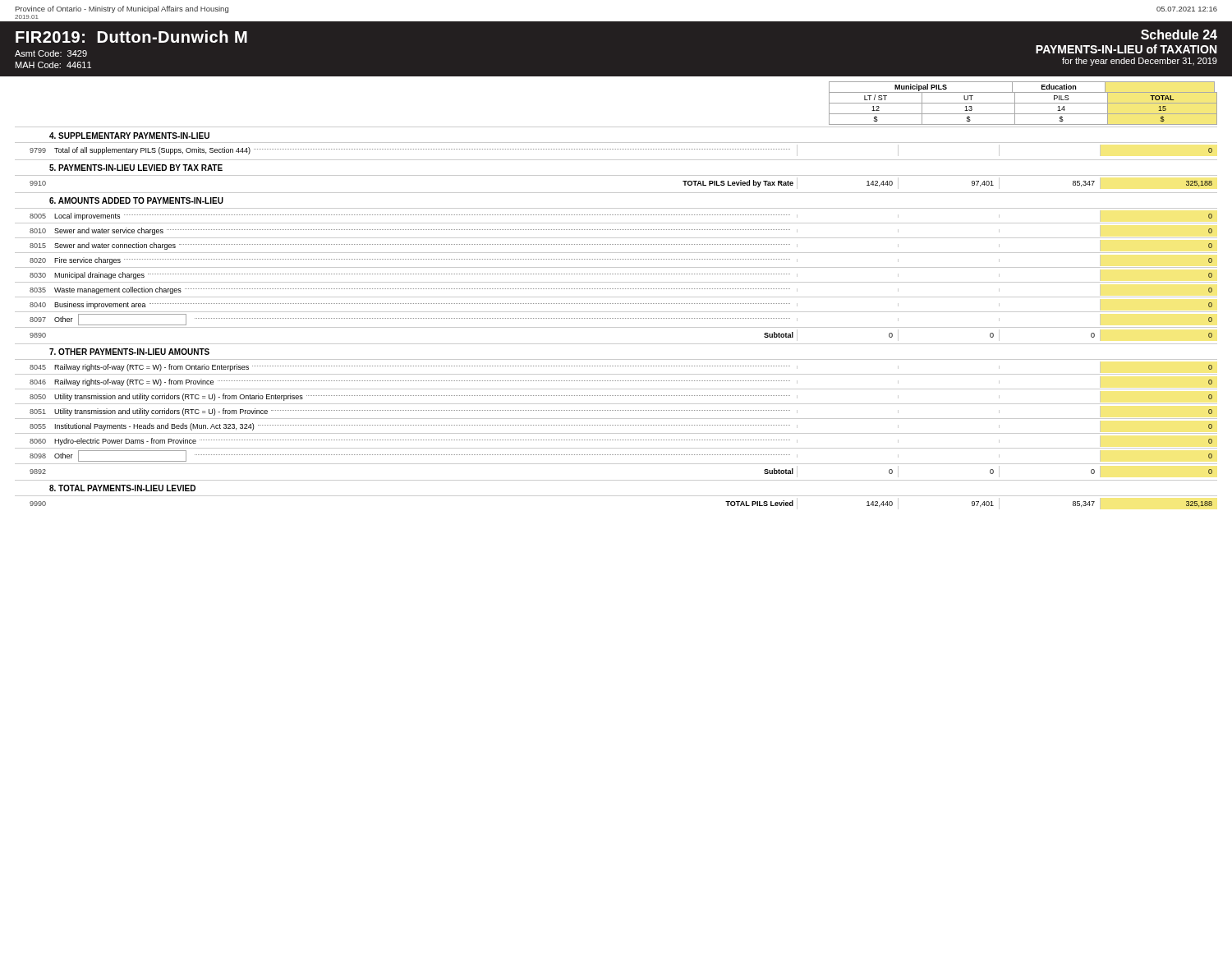Image resolution: width=1232 pixels, height=953 pixels.
Task: Locate the table with the text "8045 Railway rights-of-way (RTC"
Action: 616,419
